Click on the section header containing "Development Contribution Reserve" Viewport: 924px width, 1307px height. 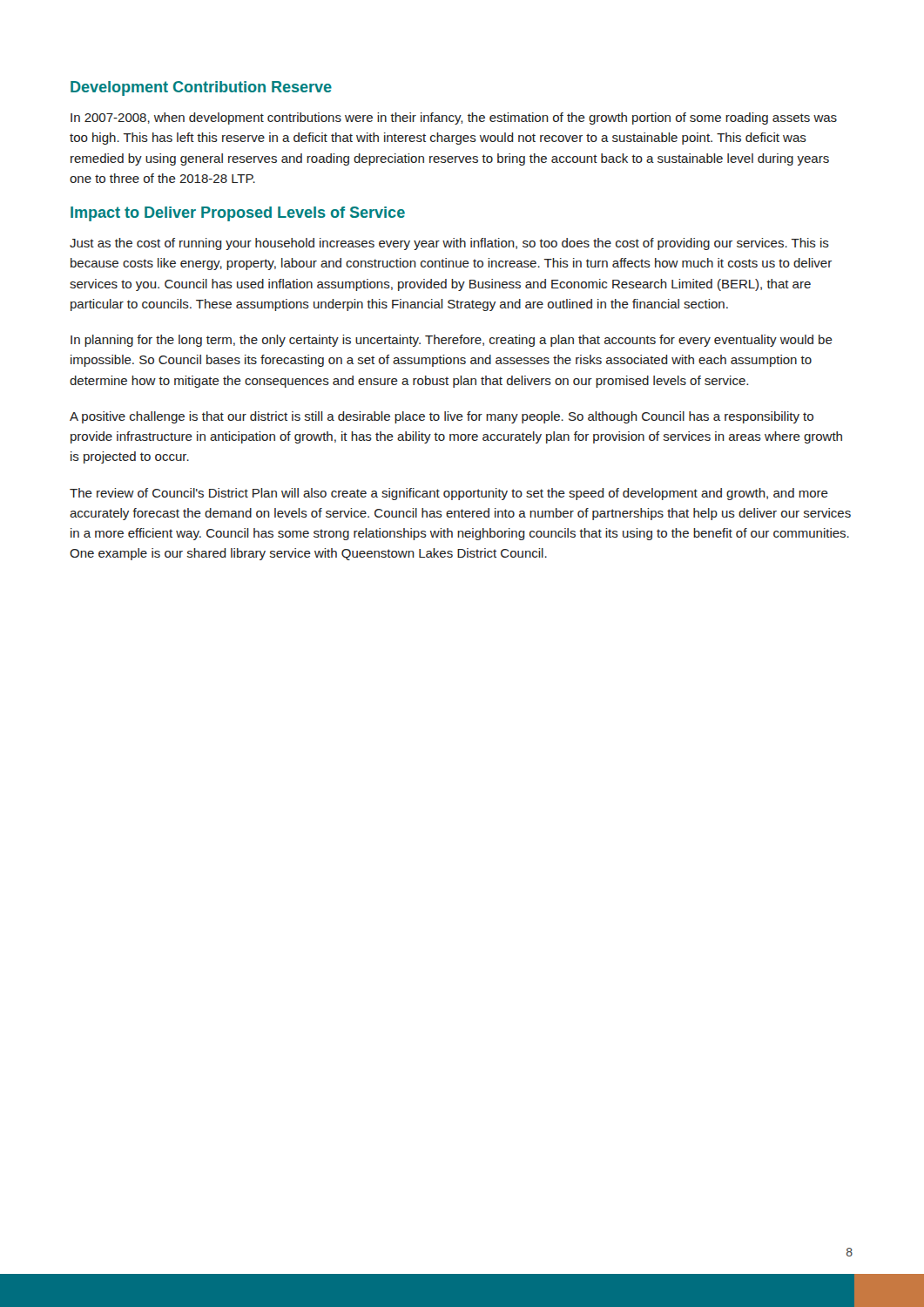201,87
